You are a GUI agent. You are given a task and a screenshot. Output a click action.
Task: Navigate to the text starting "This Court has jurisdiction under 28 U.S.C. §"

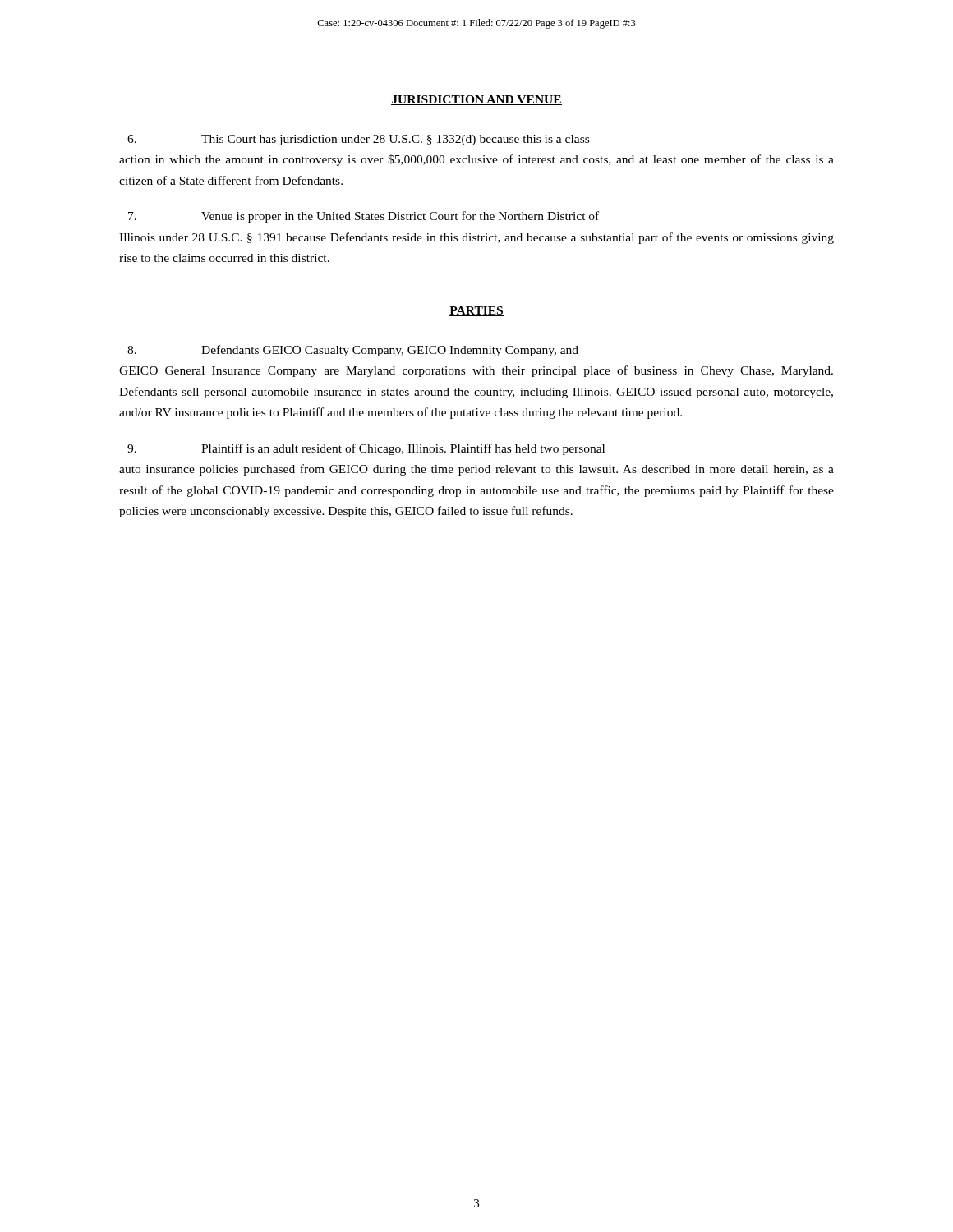476,159
